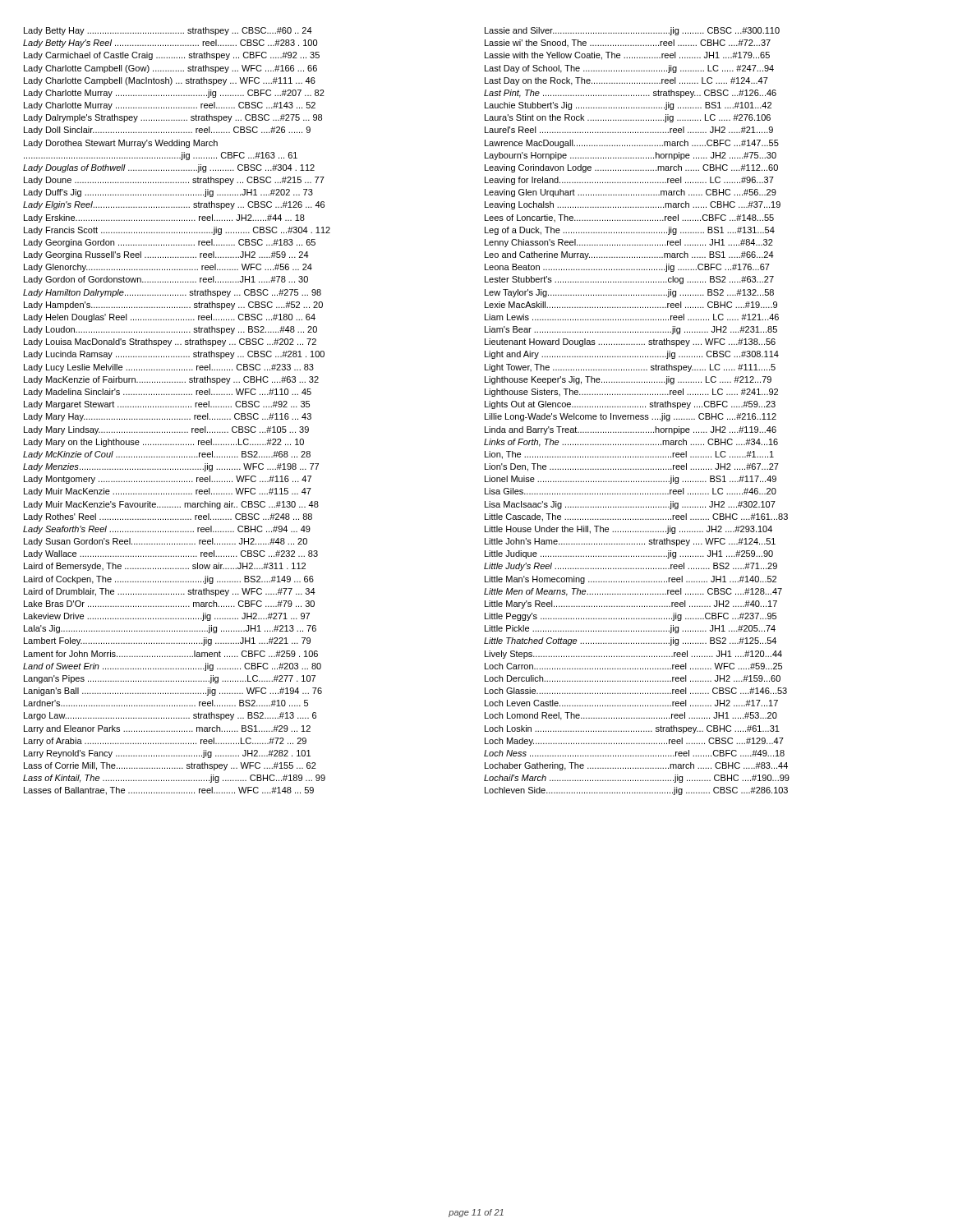Select the passage starting "Lady Hamilton Dalrymple......................... strathspey"
953x1232 pixels.
pos(246,293)
